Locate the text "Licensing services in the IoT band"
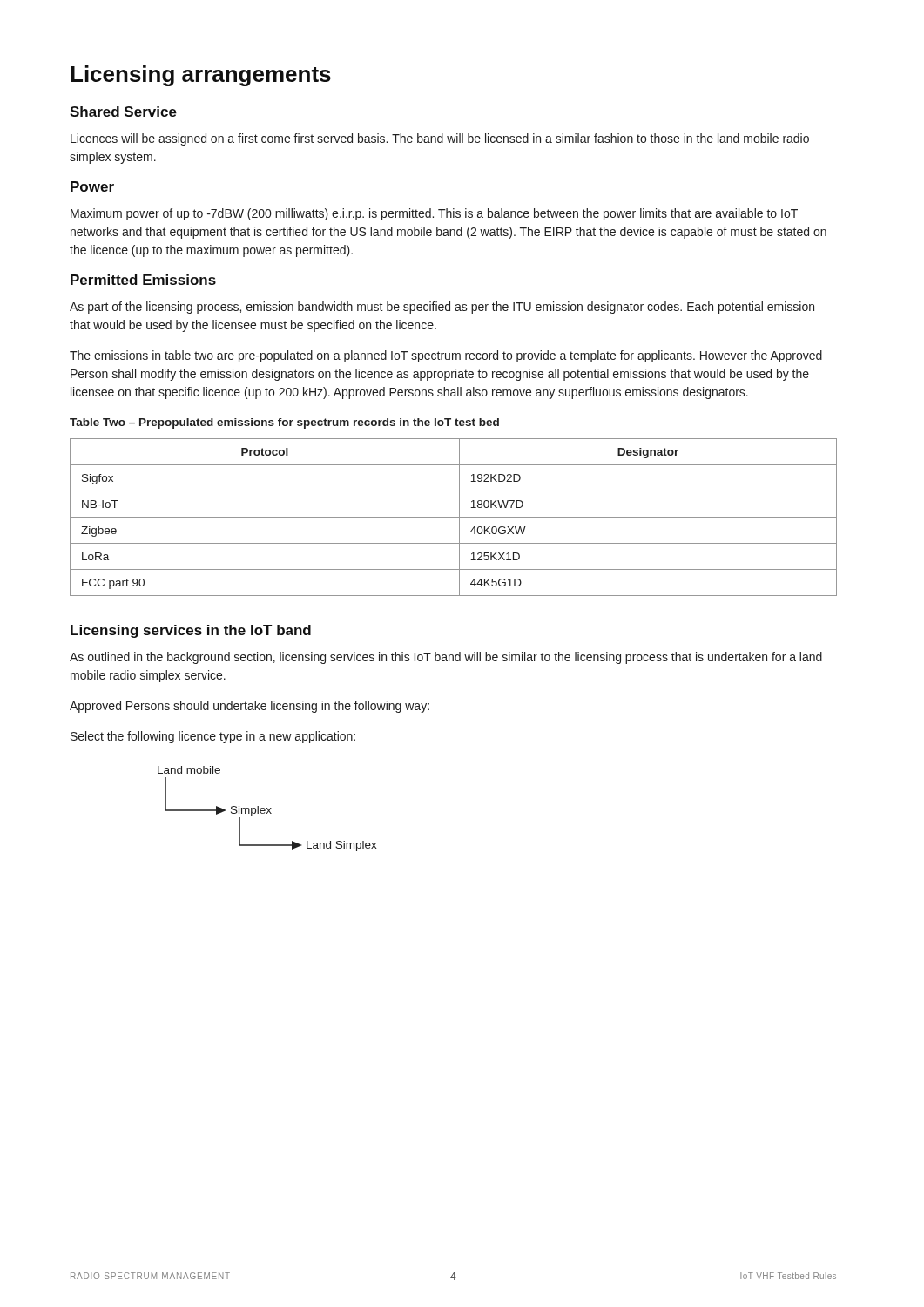The image size is (924, 1307). pos(191,631)
